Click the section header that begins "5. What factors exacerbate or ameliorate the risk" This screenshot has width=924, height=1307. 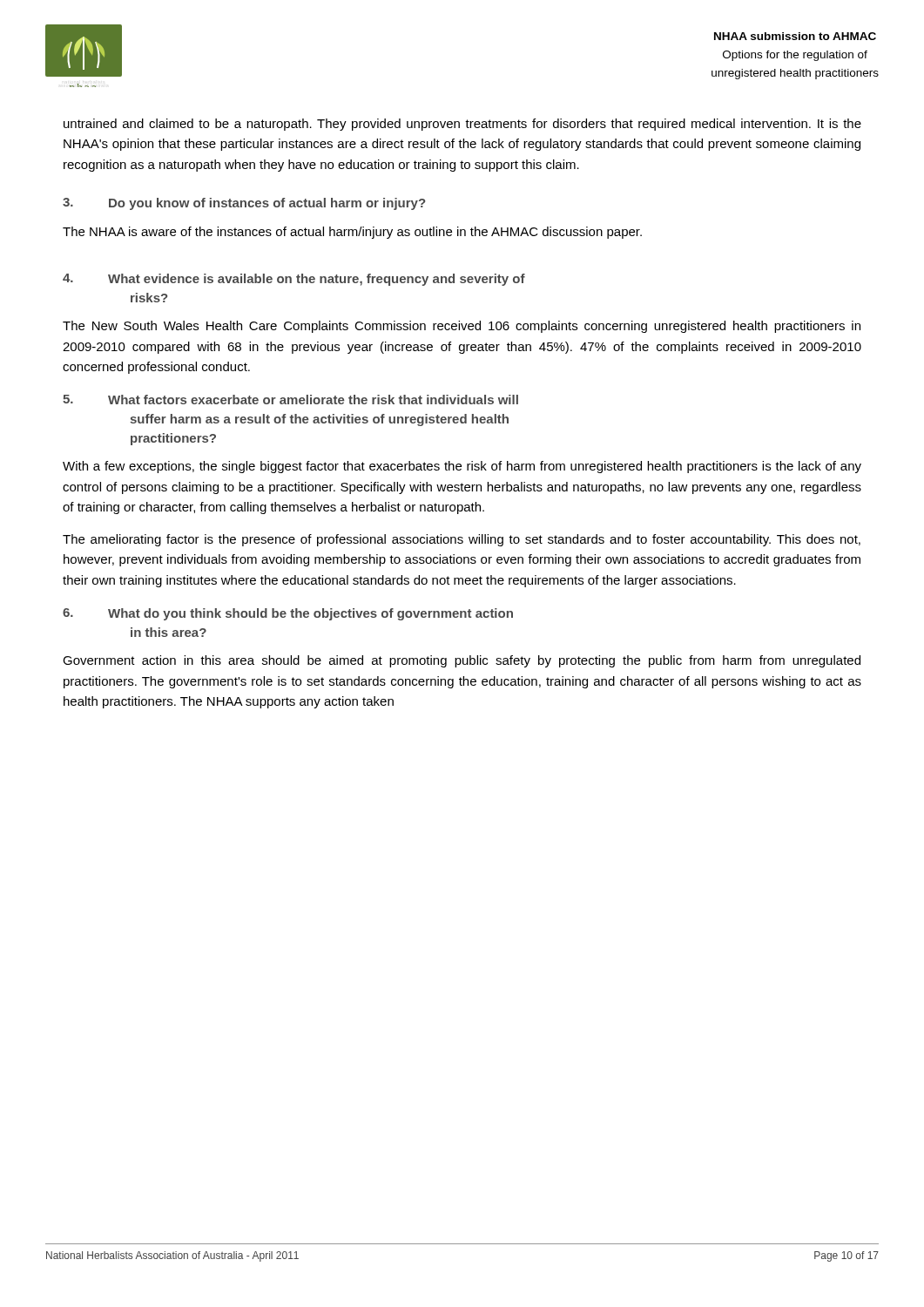(291, 419)
